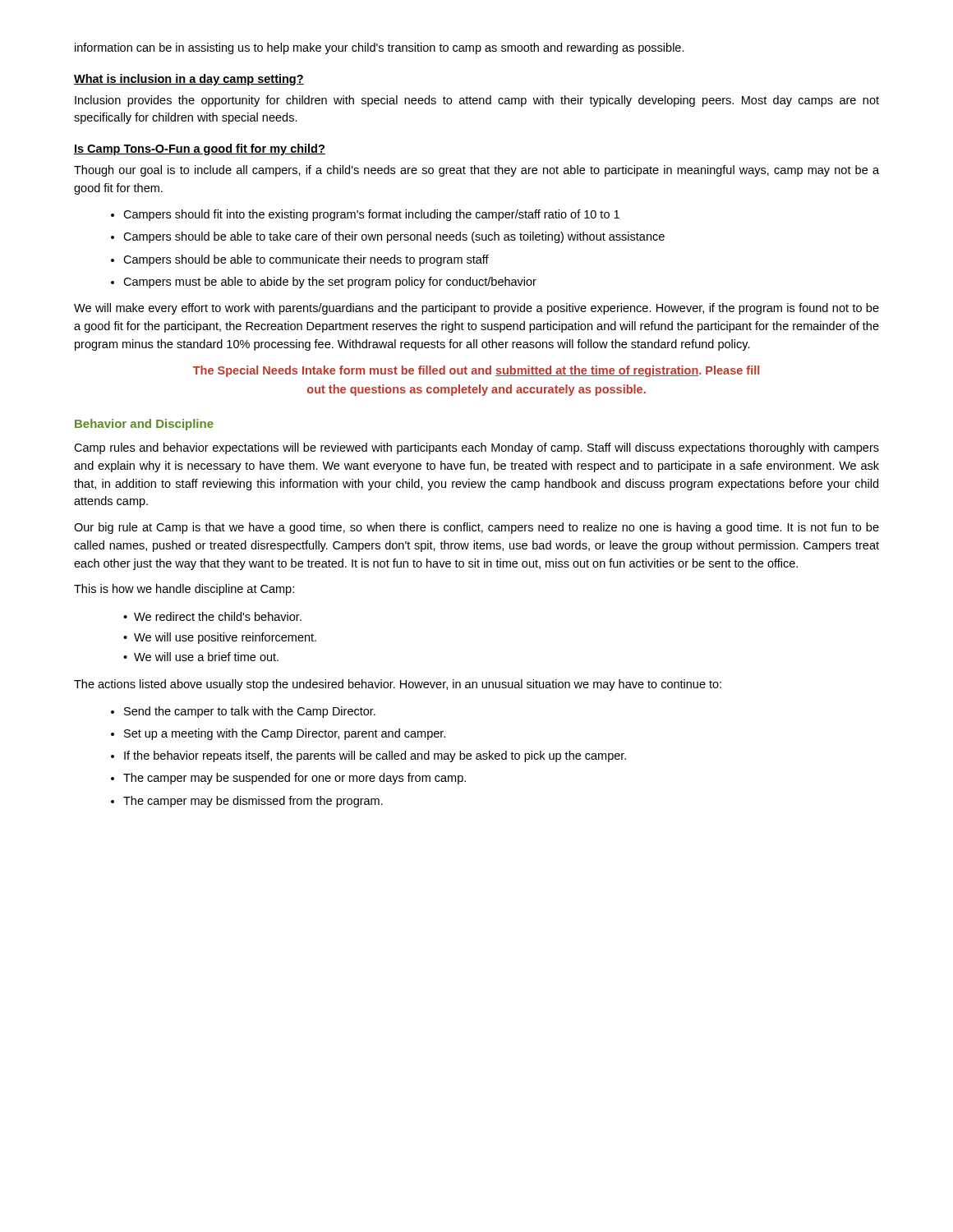
Task: Where is the passage that starts "This is how we"?
Action: pos(185,589)
